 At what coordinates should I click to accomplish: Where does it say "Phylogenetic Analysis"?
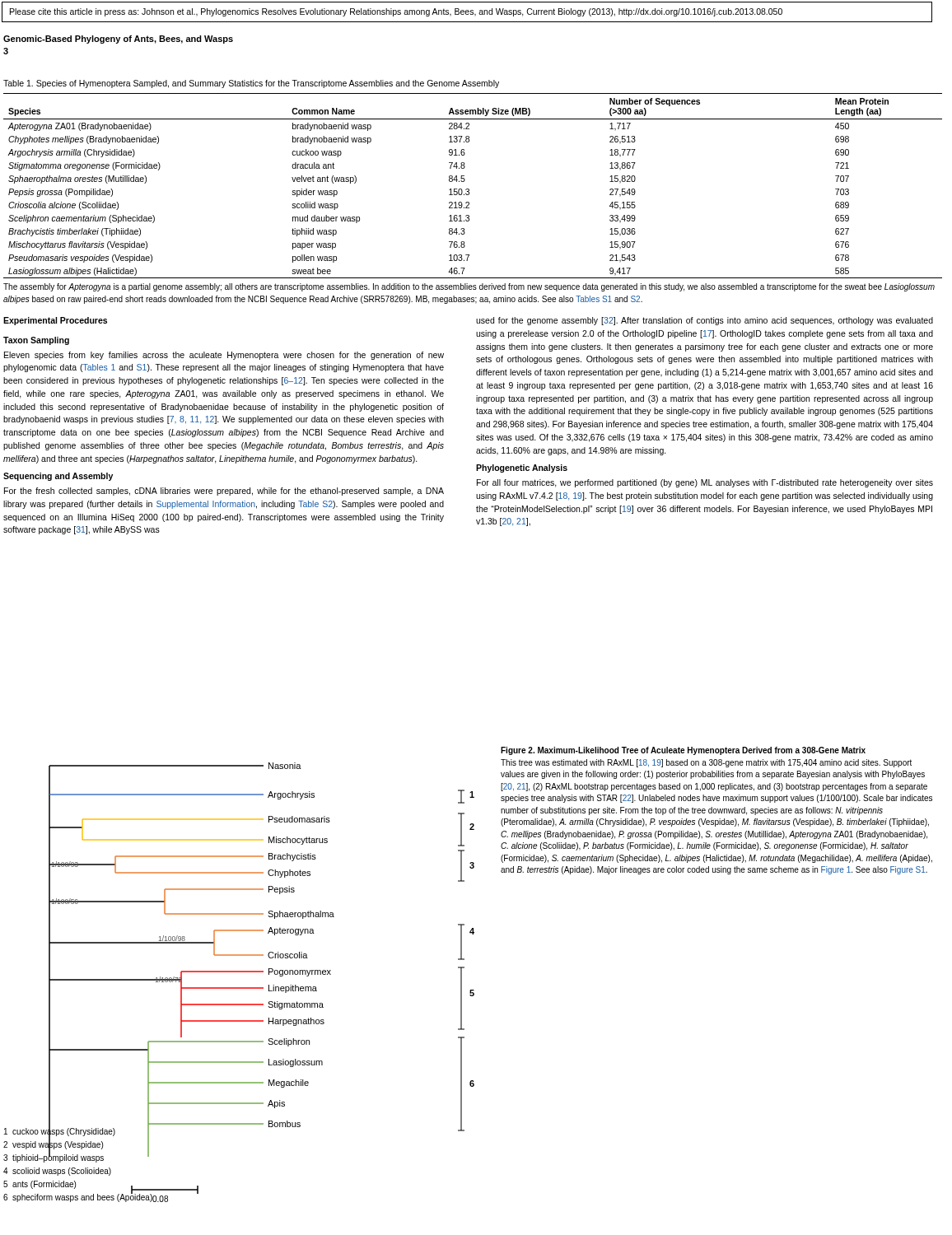tap(522, 468)
